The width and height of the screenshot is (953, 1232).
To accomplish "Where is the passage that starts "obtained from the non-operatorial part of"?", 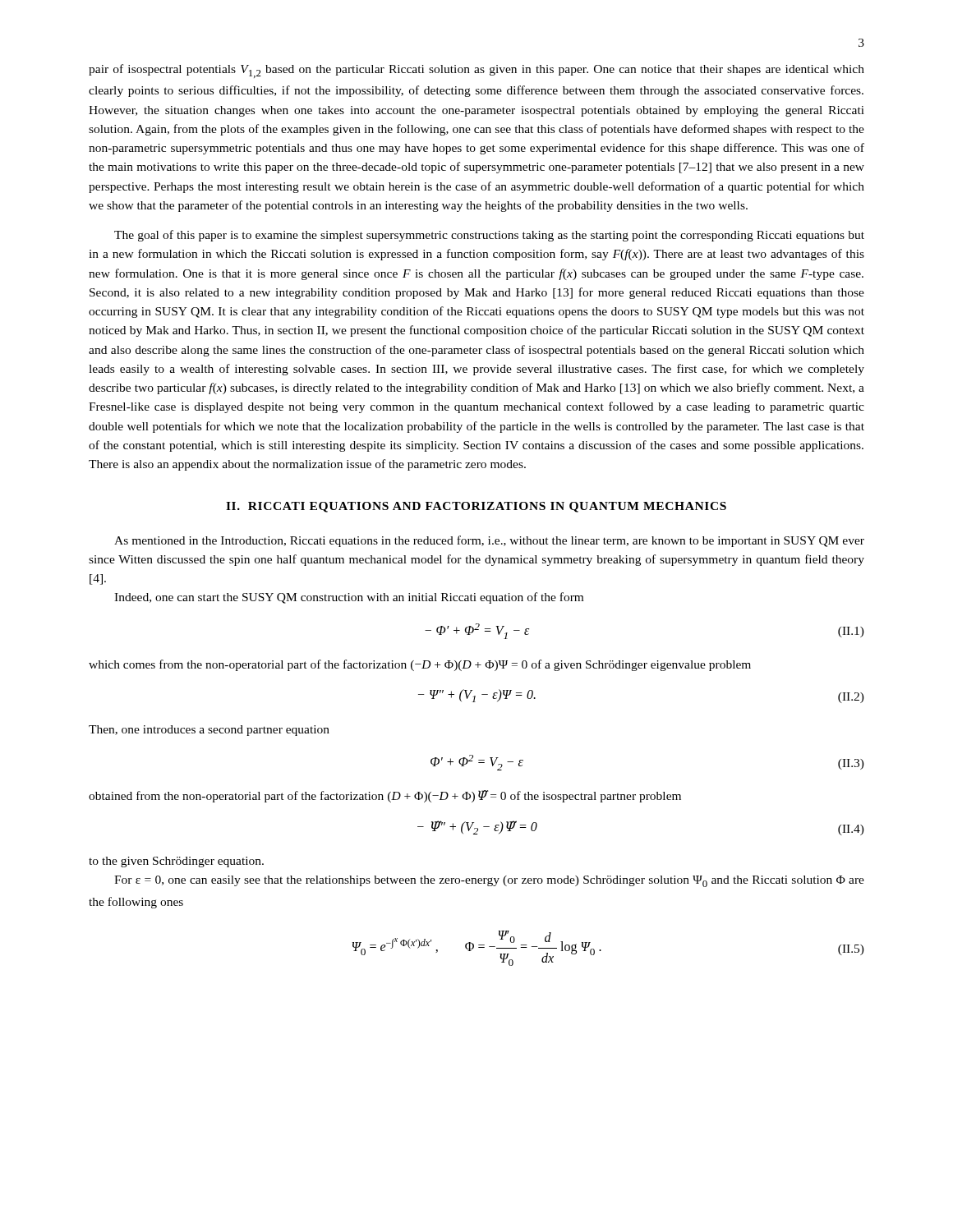I will [x=385, y=796].
